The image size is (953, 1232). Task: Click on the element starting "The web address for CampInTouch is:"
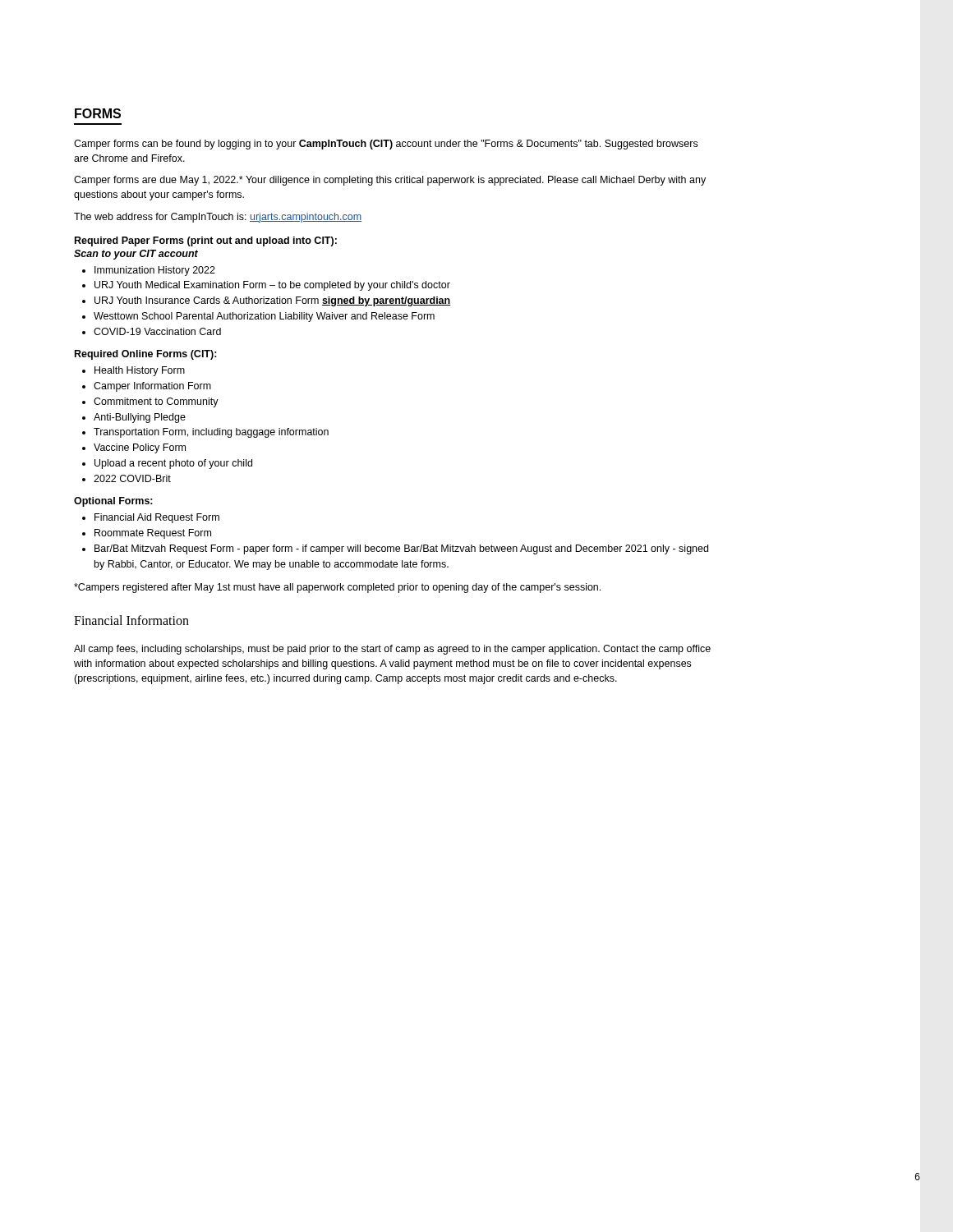click(218, 216)
